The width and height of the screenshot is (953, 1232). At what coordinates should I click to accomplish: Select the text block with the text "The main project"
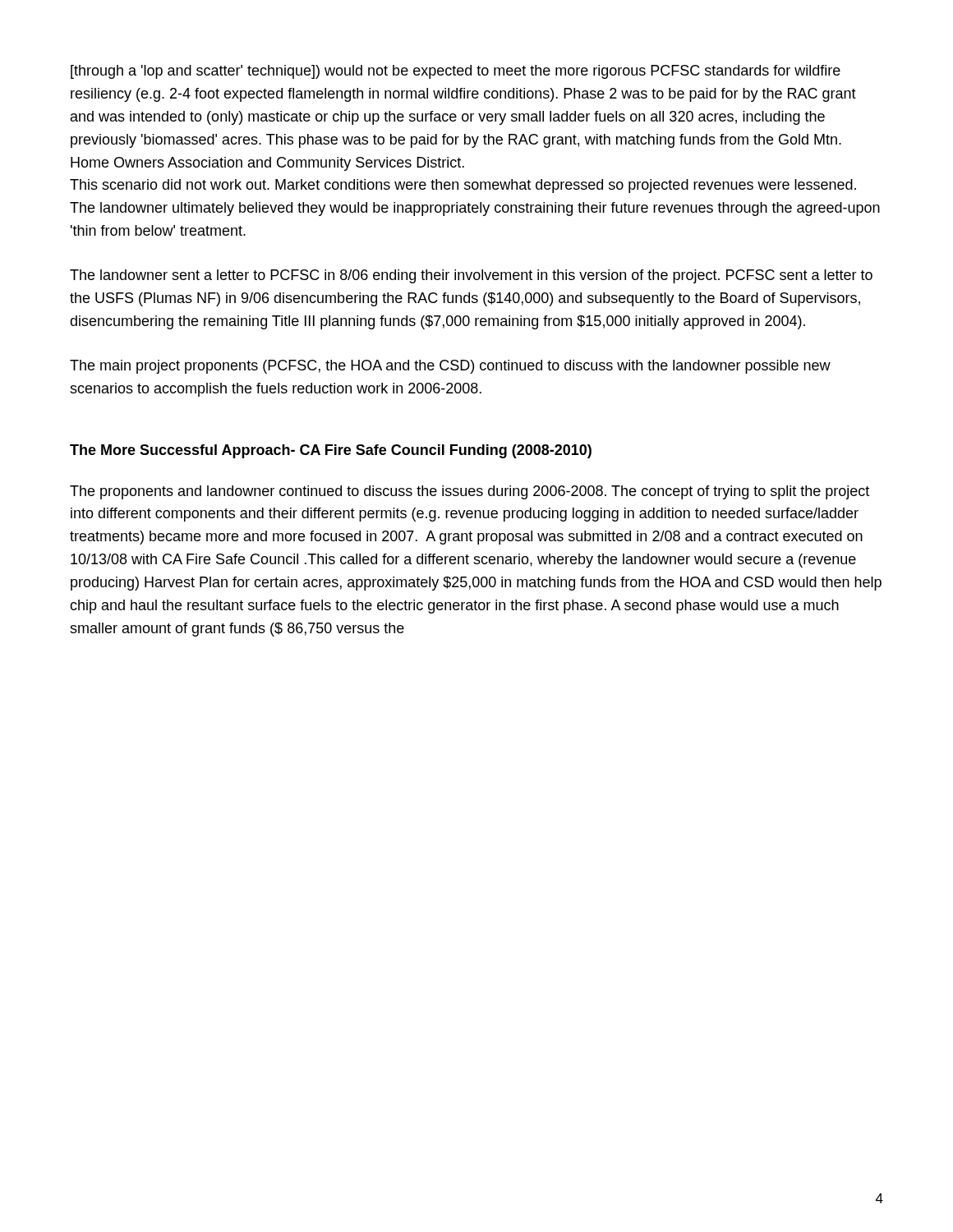(476, 378)
